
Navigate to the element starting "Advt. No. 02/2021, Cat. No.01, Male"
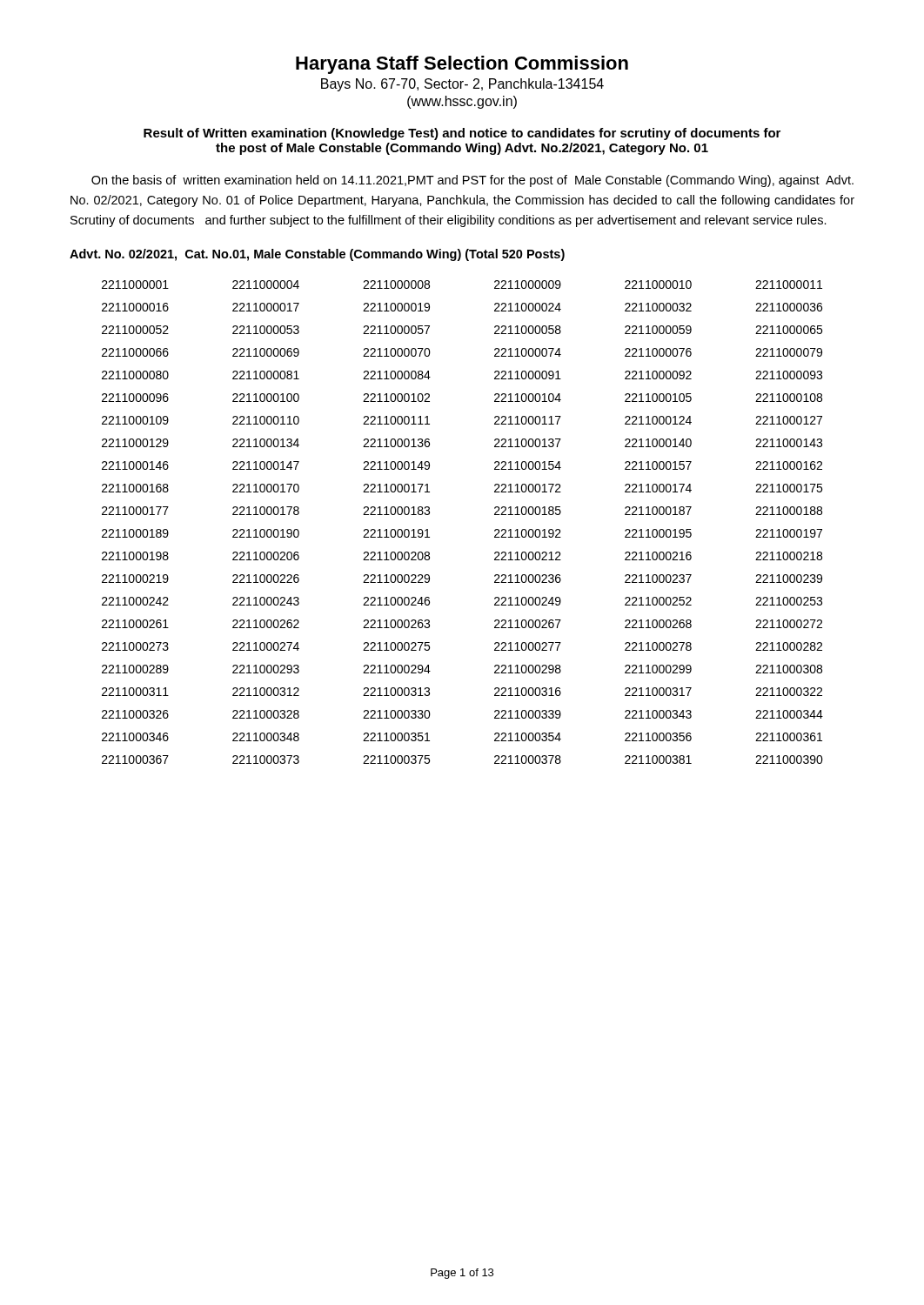pos(317,254)
